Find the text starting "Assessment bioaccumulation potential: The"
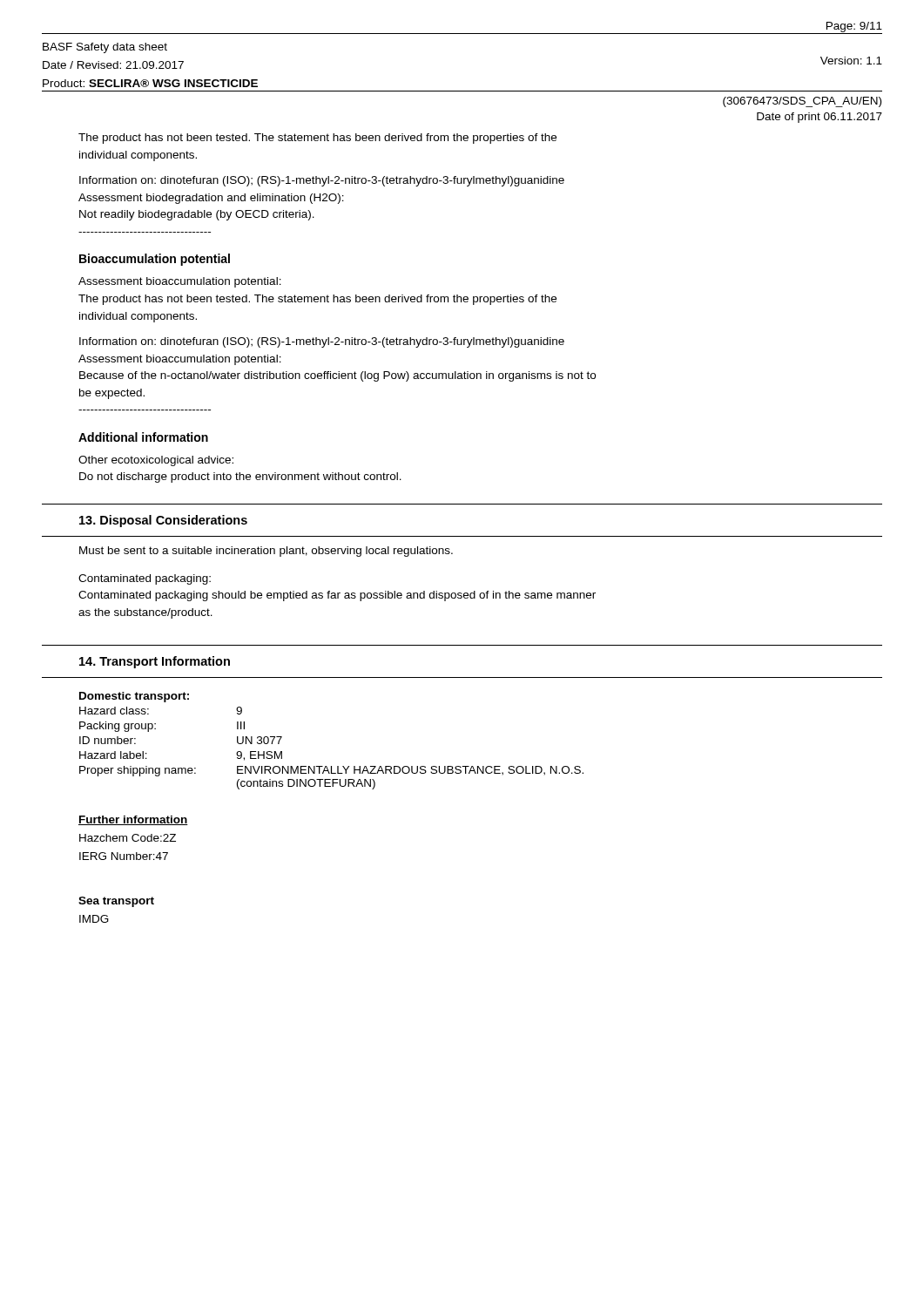Screen dimensions: 1307x924 [318, 298]
